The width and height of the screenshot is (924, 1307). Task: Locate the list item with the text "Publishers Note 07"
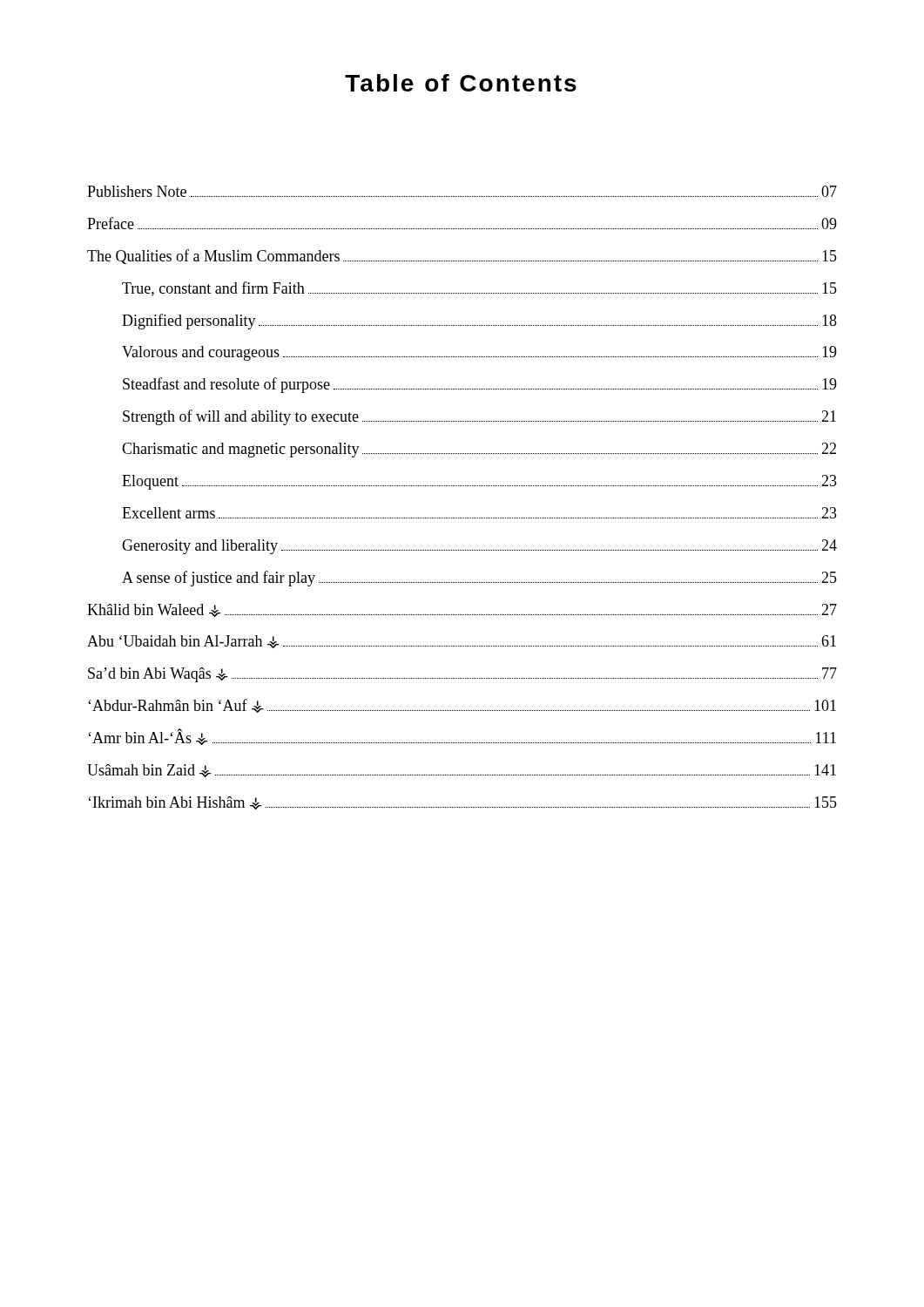462,192
